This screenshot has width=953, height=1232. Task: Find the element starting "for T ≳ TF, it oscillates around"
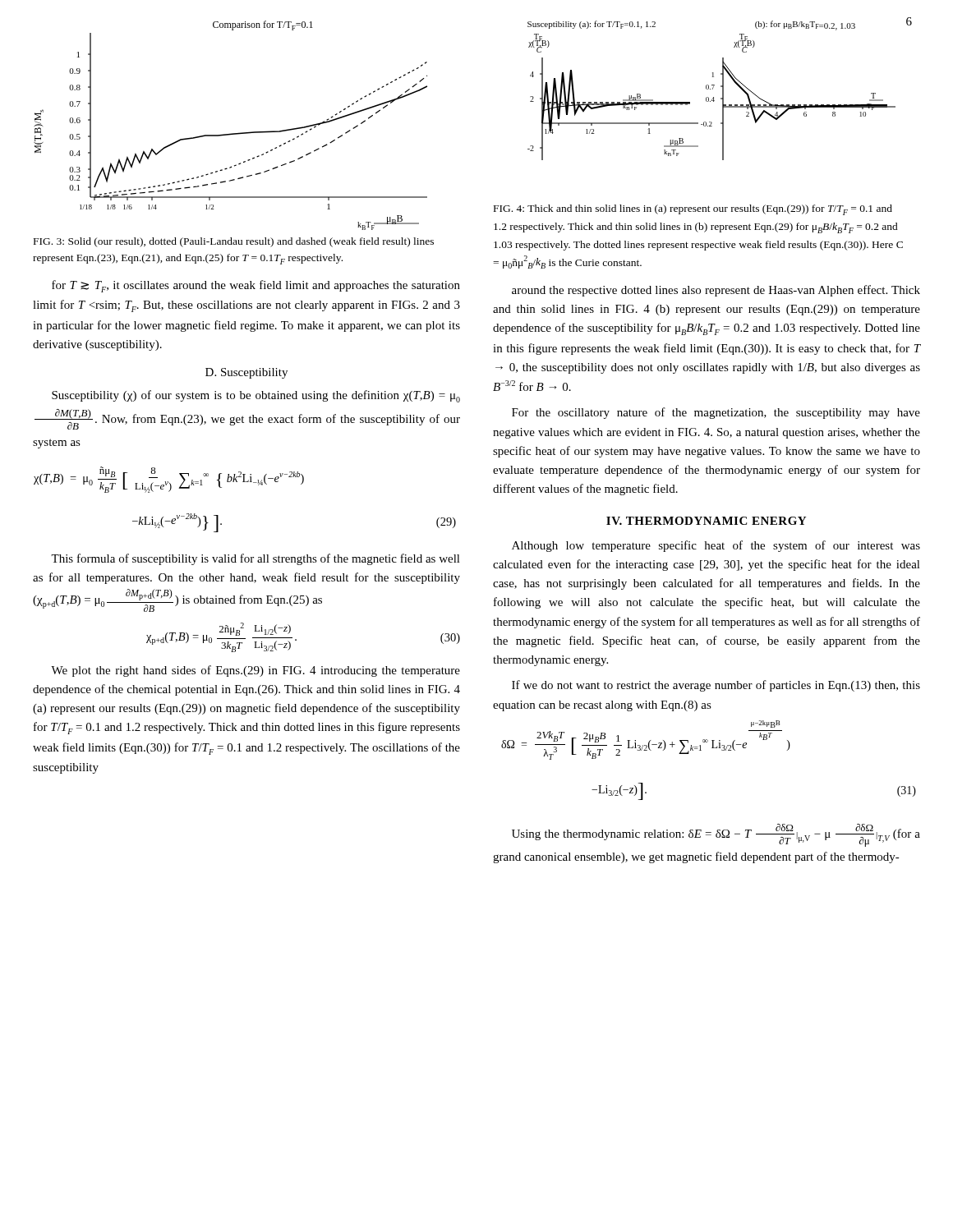(246, 314)
